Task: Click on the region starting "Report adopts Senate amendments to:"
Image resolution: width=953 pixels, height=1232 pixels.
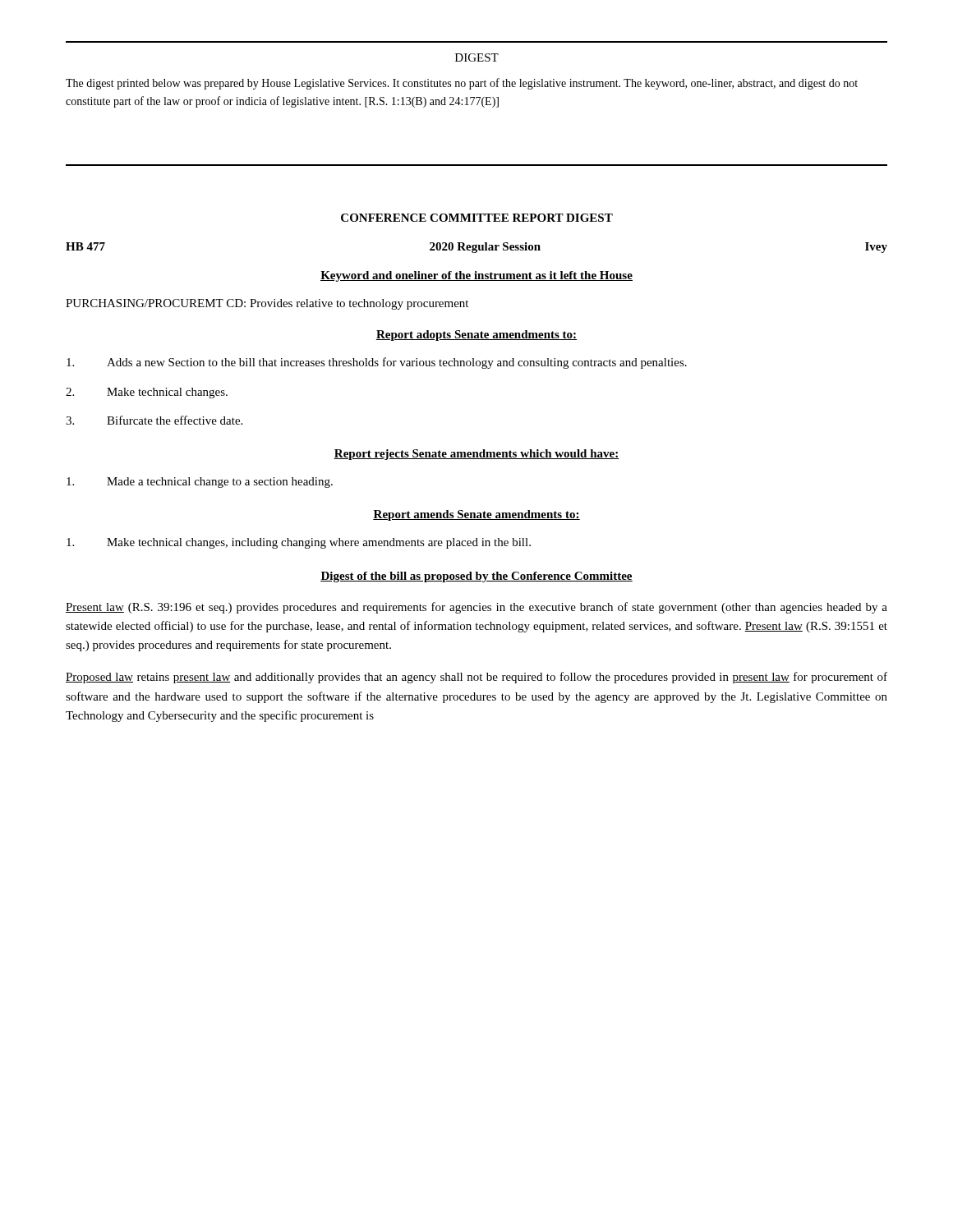Action: 476,334
